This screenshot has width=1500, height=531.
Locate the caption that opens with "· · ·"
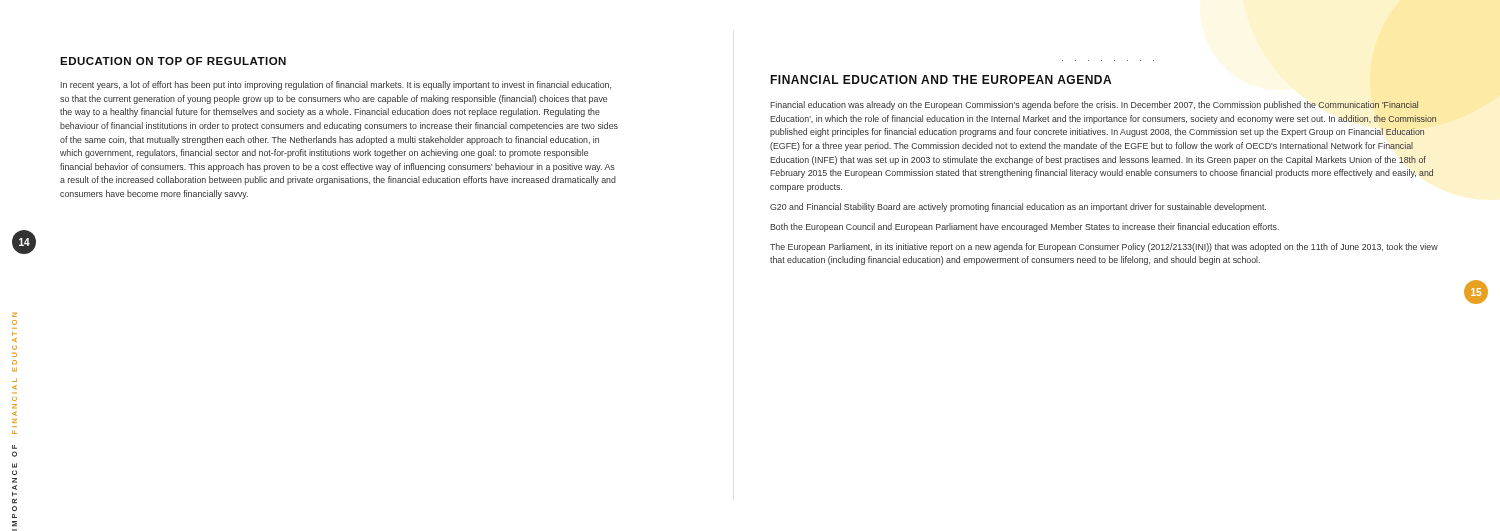coord(1110,60)
